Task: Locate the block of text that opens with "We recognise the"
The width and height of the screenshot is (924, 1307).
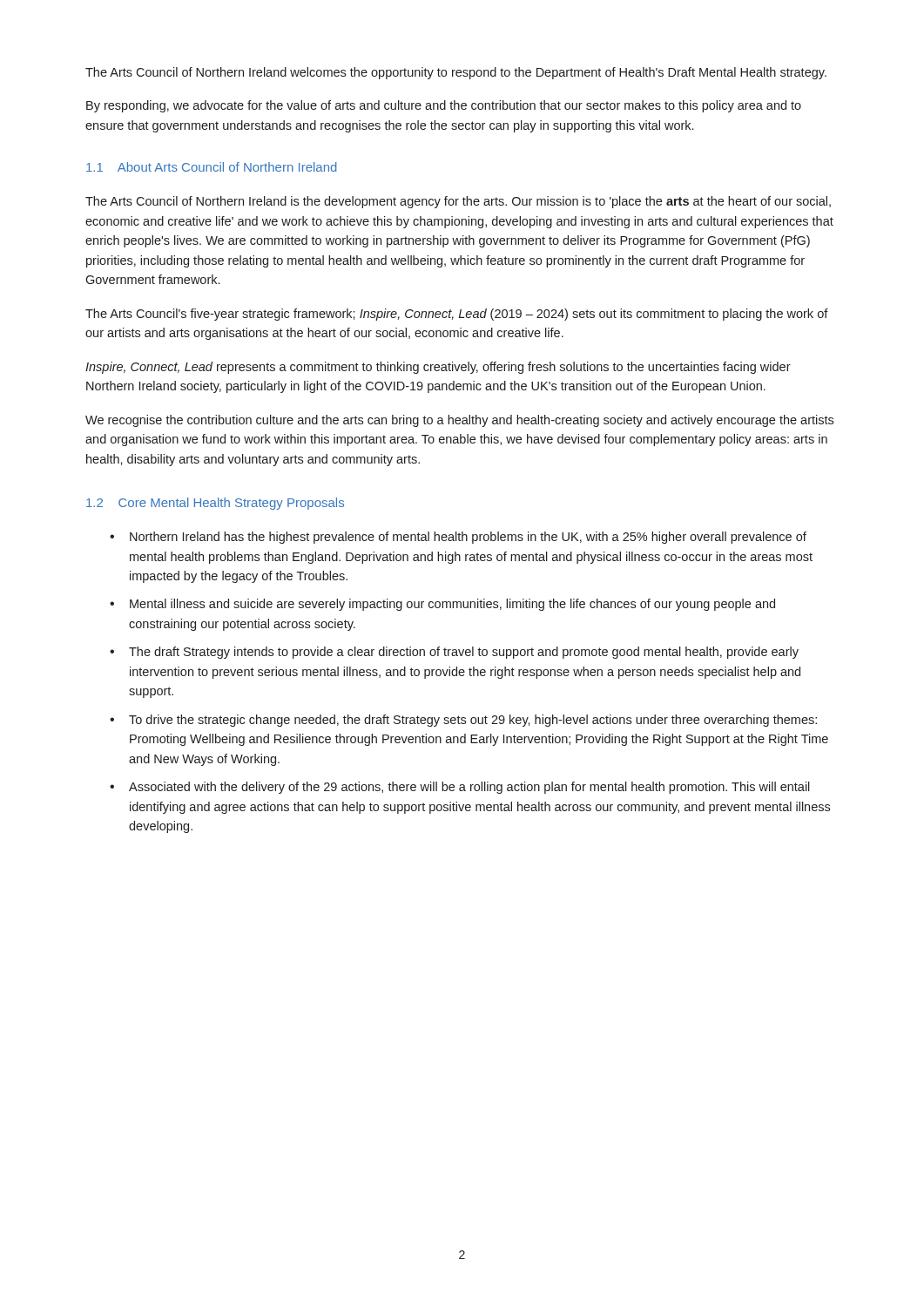Action: tap(460, 439)
